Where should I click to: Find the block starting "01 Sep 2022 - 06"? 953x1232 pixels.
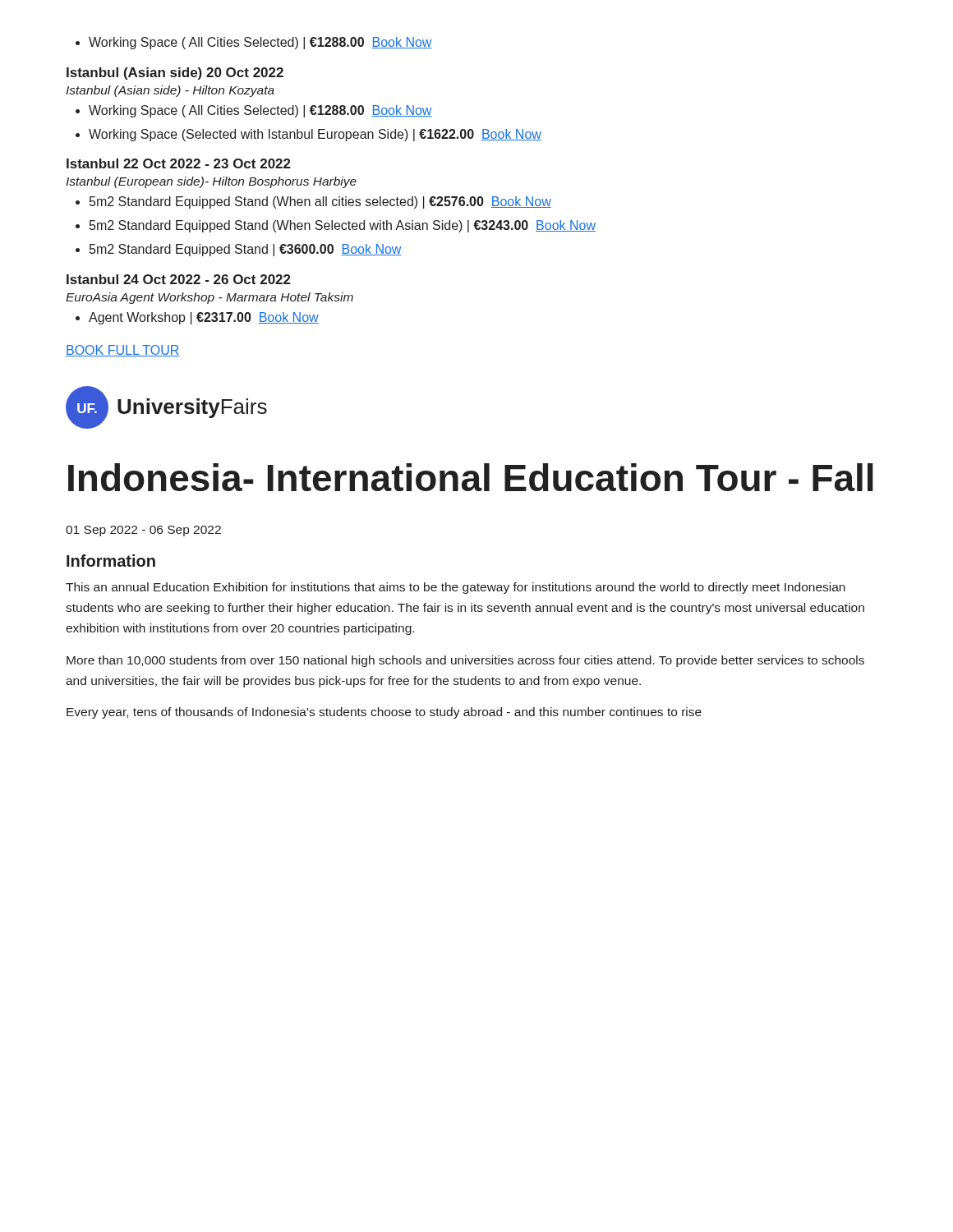click(x=144, y=530)
